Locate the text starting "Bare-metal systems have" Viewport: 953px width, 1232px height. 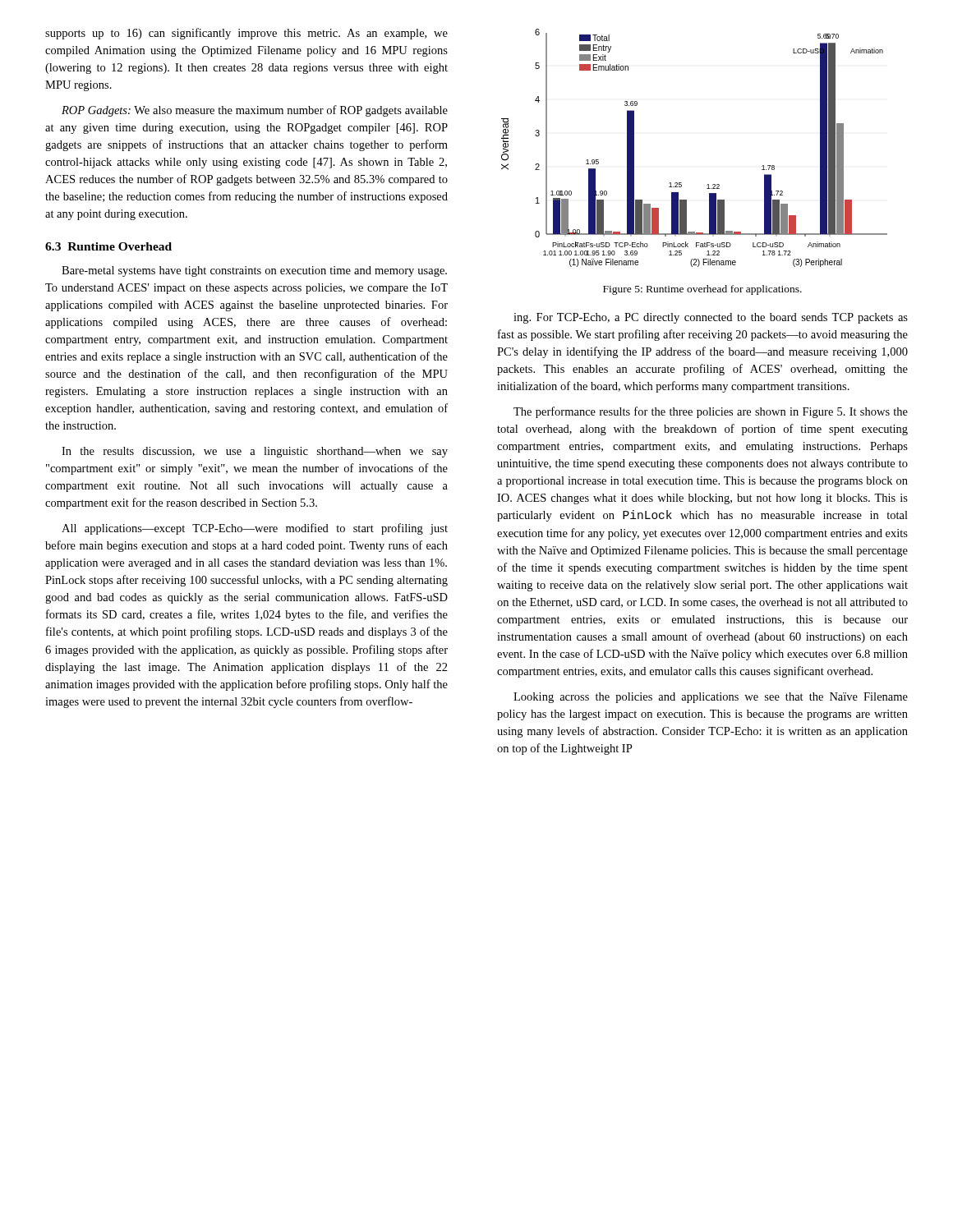246,348
